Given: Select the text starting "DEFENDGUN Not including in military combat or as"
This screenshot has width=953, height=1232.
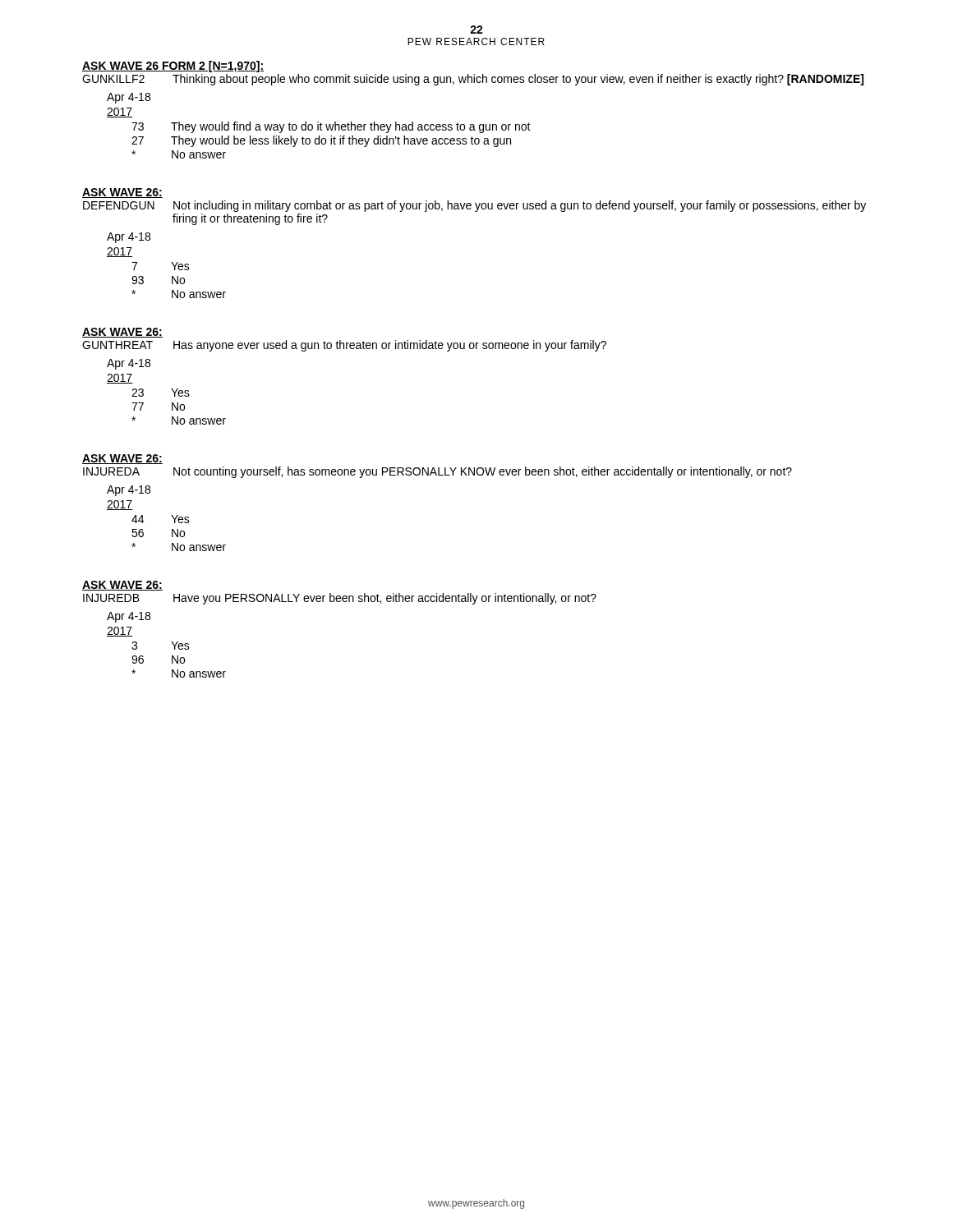Looking at the screenshot, I should pos(474,206).
